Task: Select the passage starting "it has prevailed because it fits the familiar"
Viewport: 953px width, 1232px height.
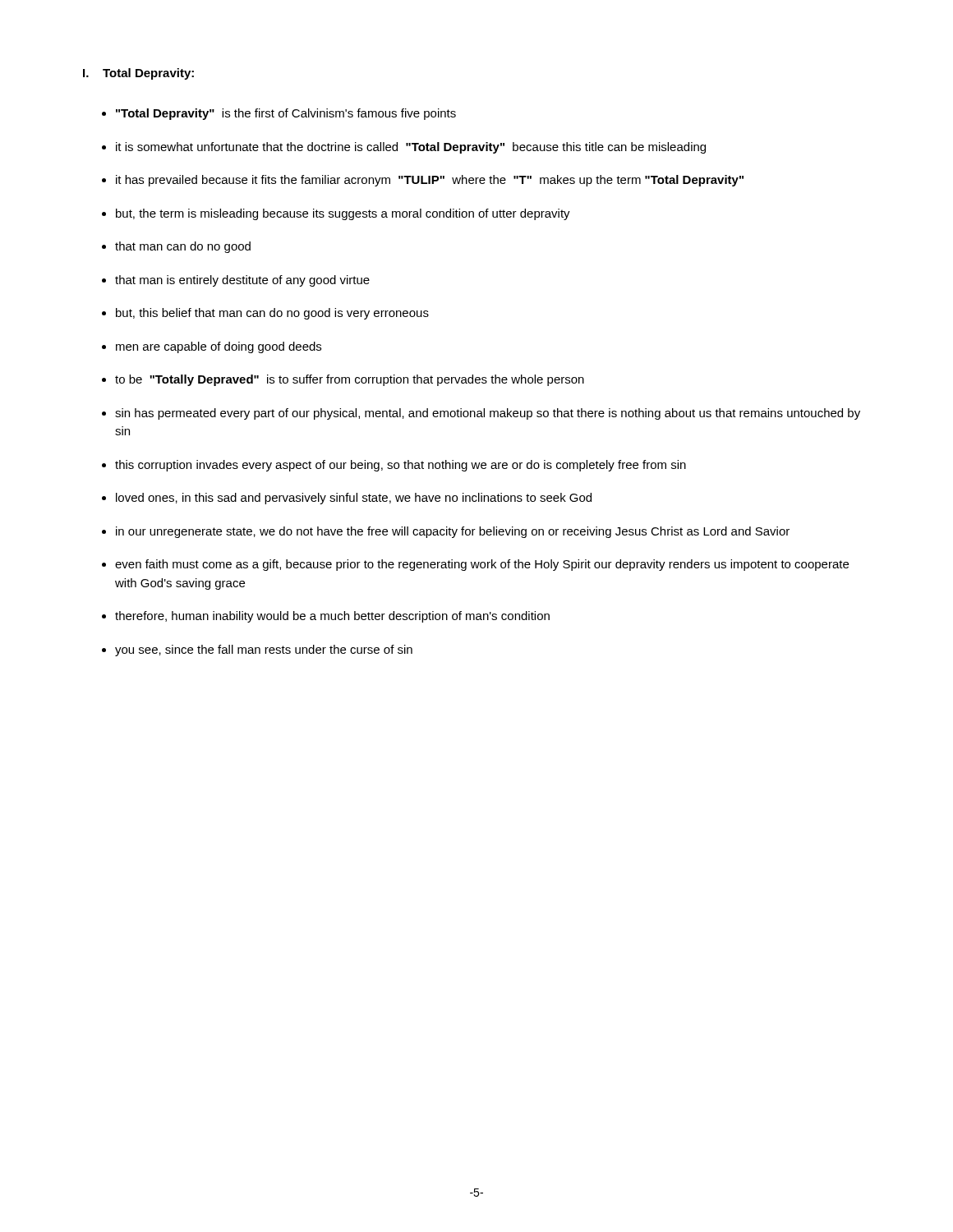Action: click(x=430, y=179)
